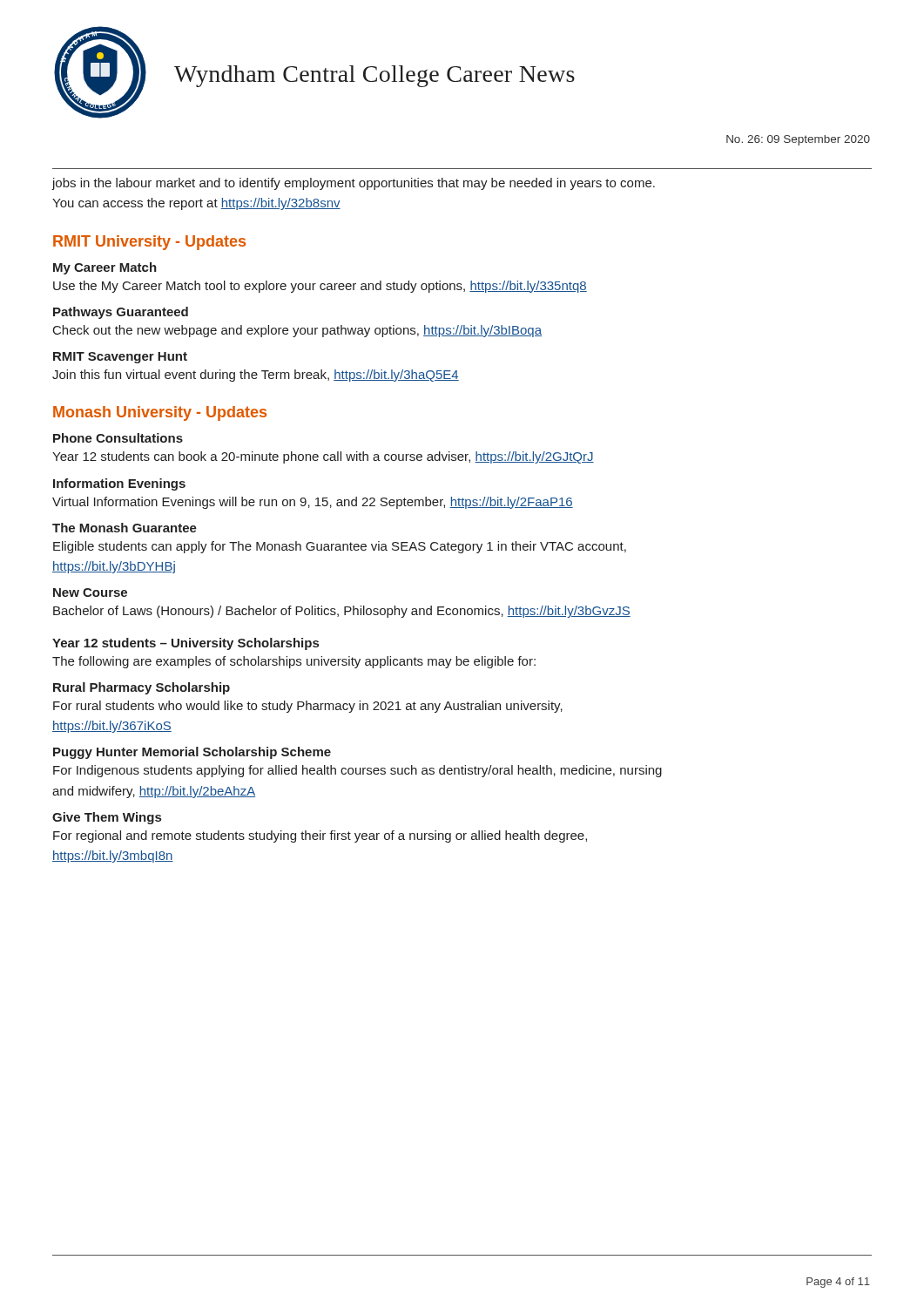
Task: Point to the block beginning "The following are examples"
Action: click(x=294, y=660)
